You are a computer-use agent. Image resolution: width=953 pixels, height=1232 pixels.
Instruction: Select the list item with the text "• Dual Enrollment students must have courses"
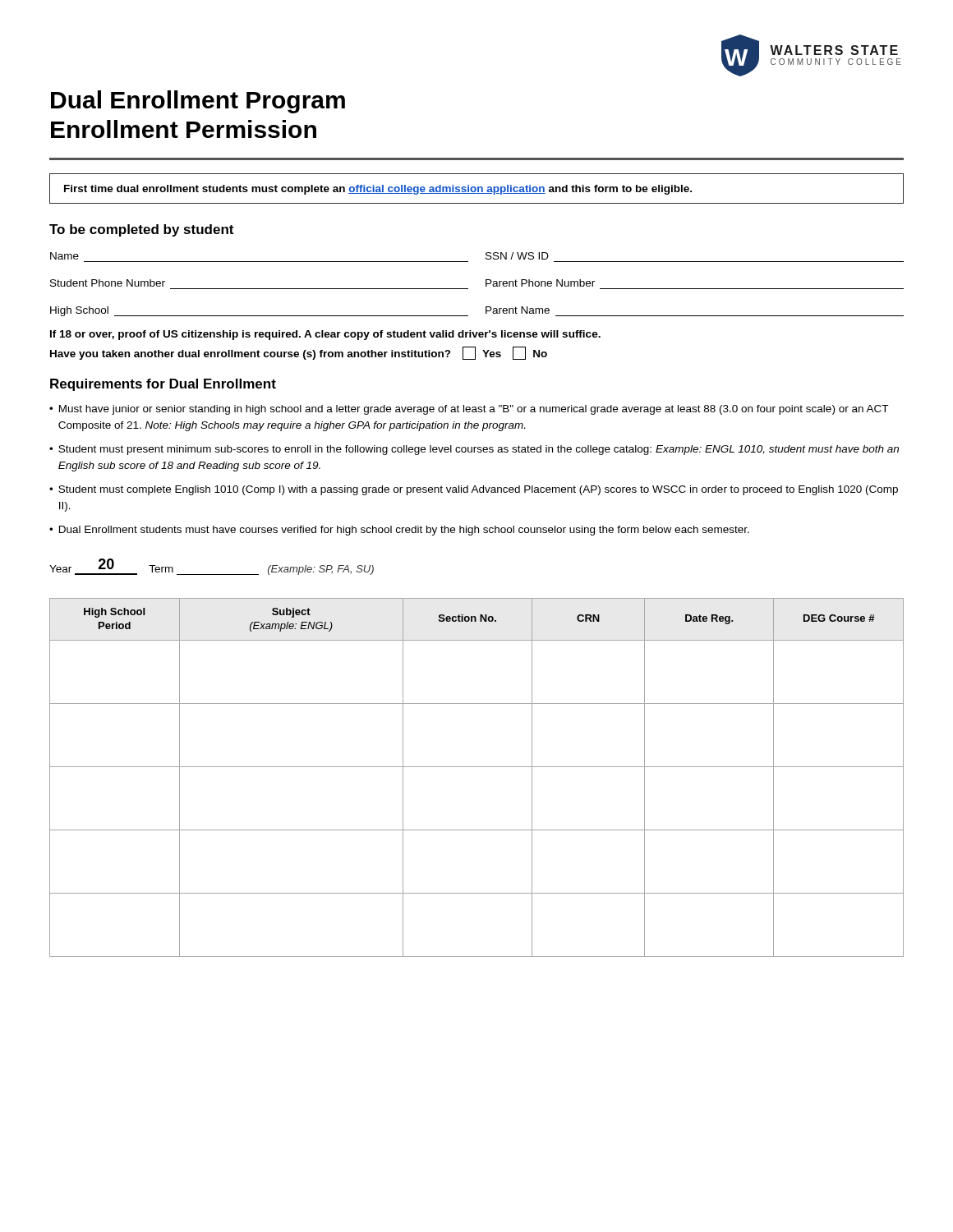pyautogui.click(x=476, y=530)
